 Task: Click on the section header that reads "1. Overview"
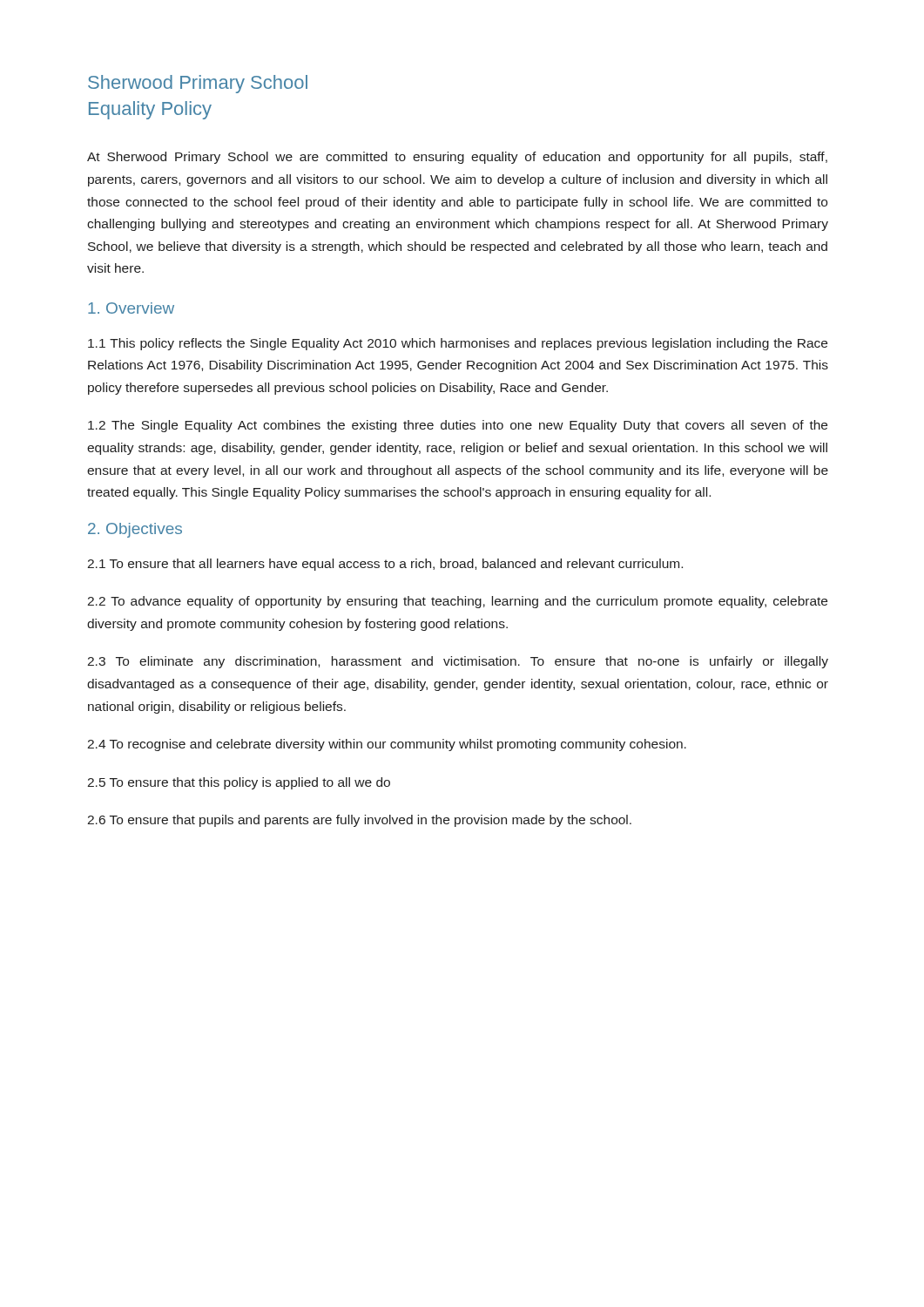point(131,308)
